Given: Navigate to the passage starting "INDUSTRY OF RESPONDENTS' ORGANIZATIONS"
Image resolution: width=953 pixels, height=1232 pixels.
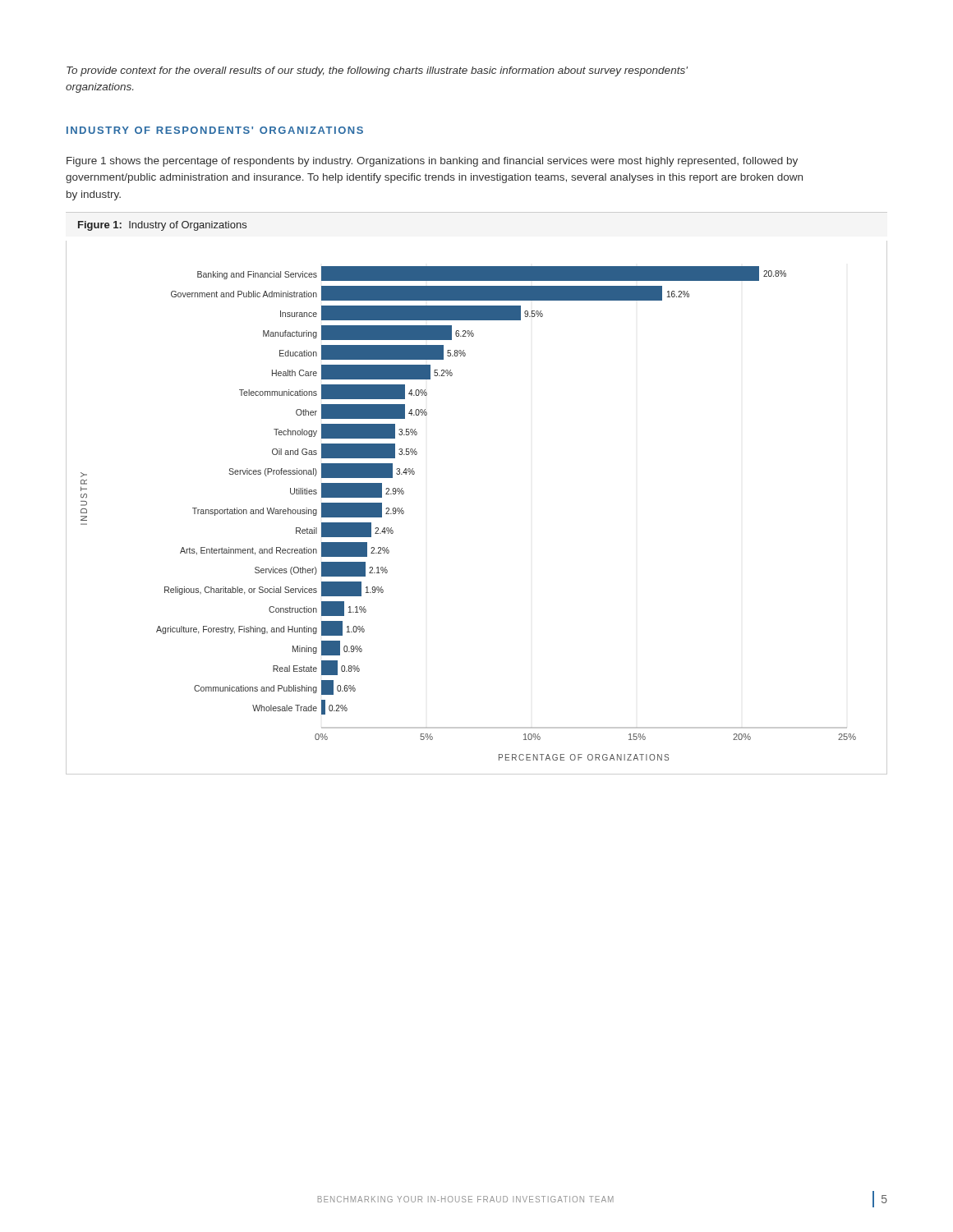Looking at the screenshot, I should pos(215,130).
